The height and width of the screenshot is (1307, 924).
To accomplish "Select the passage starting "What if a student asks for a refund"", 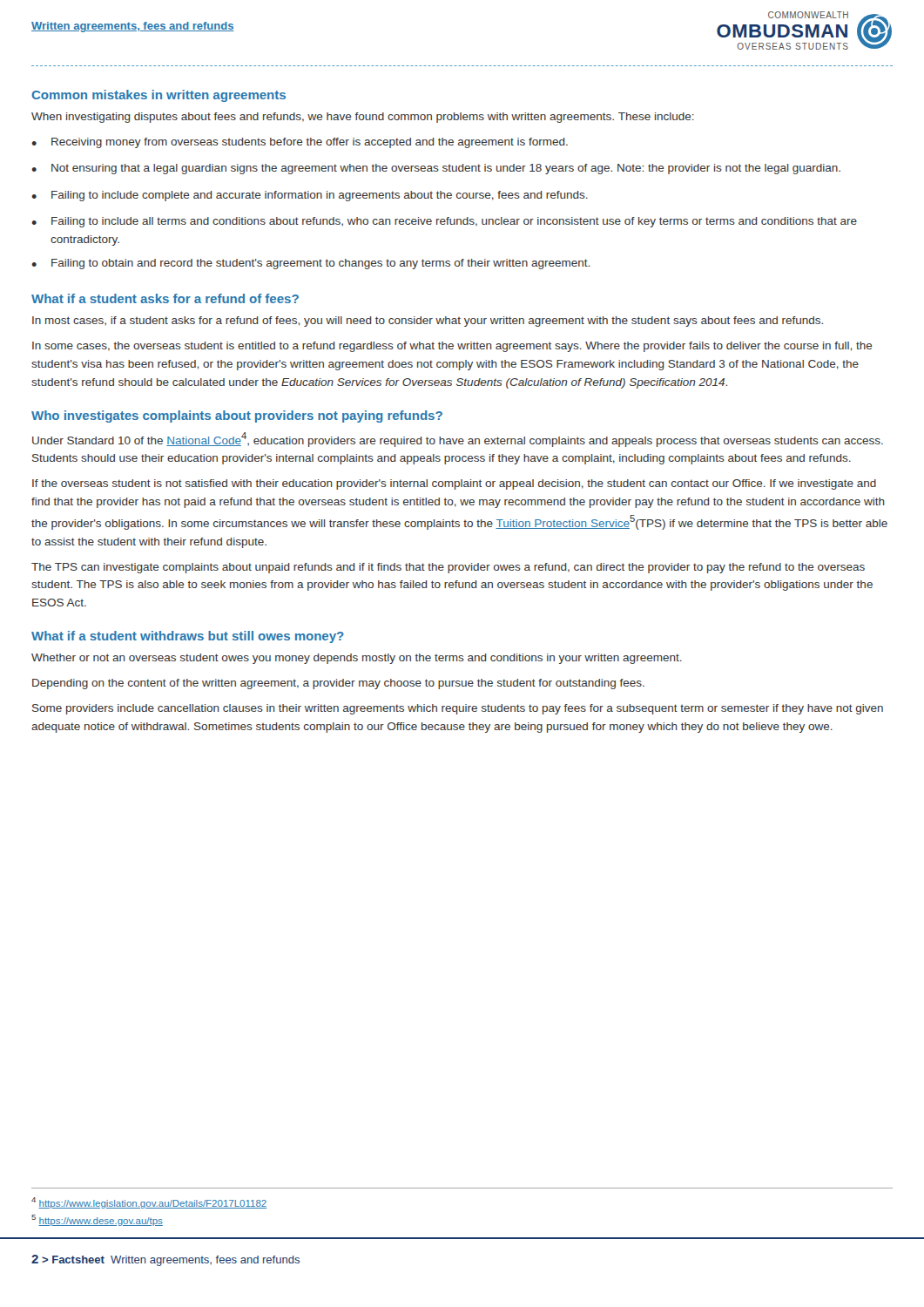I will point(165,299).
